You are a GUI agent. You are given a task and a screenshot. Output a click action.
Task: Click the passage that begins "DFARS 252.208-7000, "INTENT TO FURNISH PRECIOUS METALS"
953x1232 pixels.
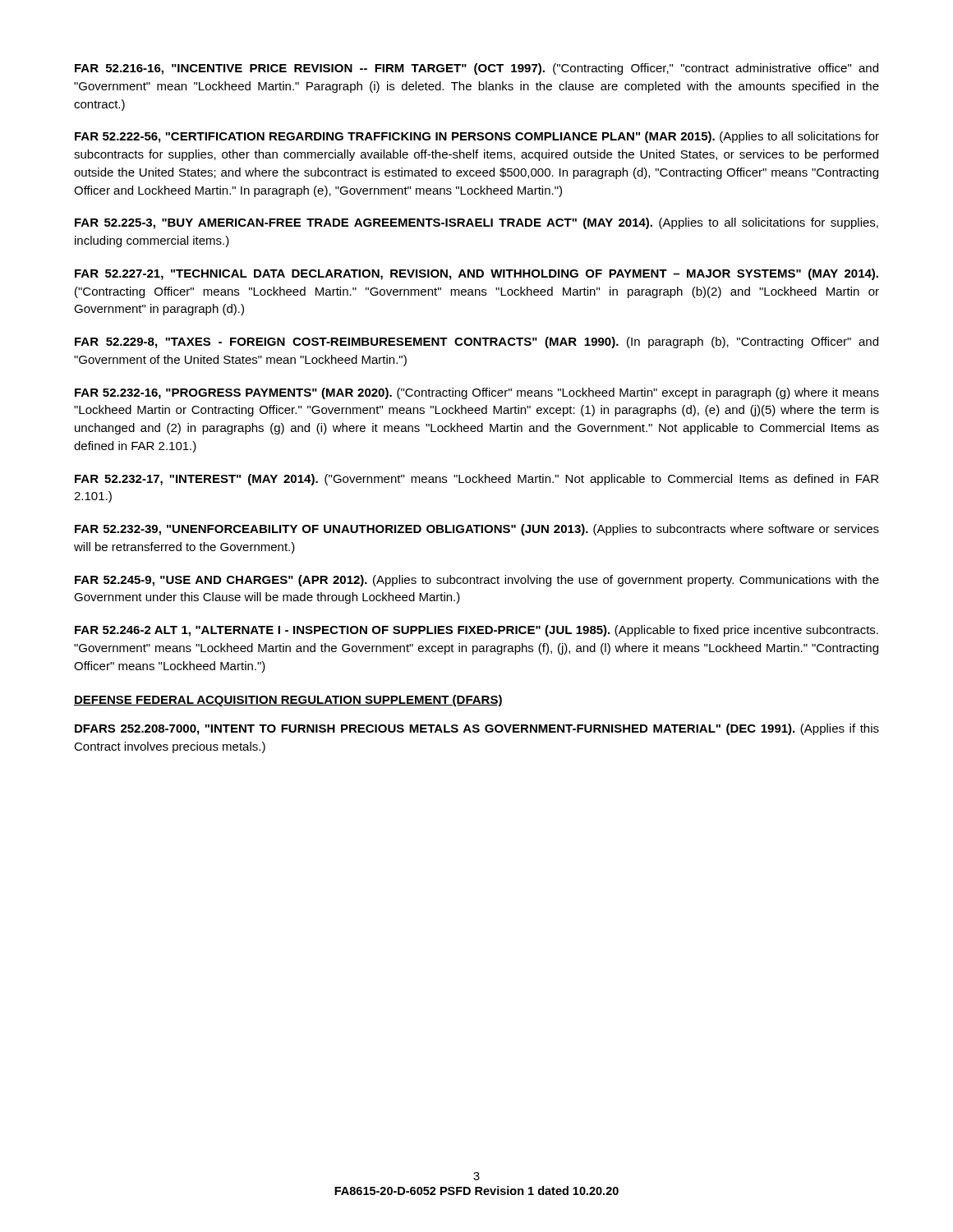click(x=476, y=737)
